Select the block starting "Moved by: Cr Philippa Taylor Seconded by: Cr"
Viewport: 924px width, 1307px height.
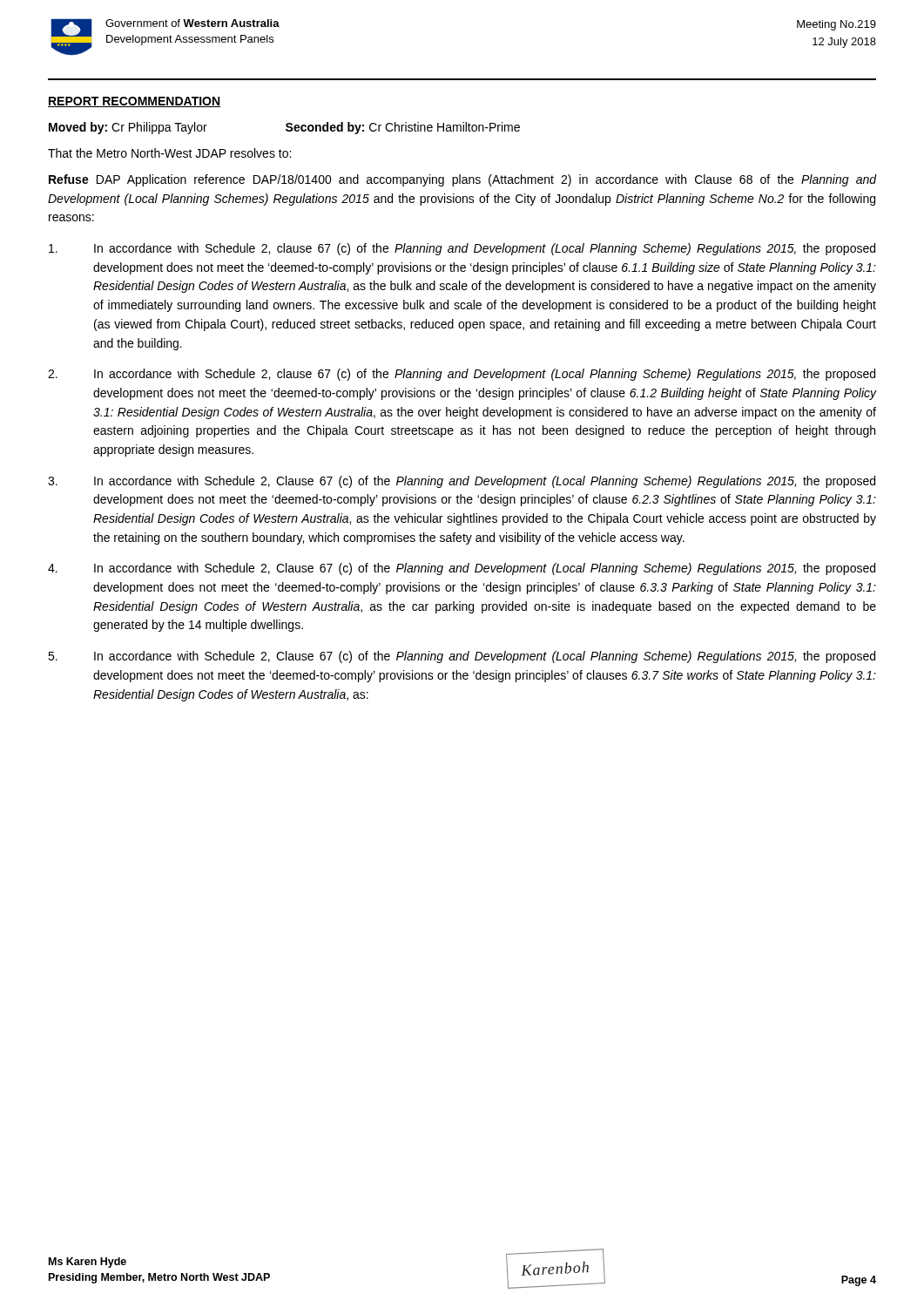[284, 127]
